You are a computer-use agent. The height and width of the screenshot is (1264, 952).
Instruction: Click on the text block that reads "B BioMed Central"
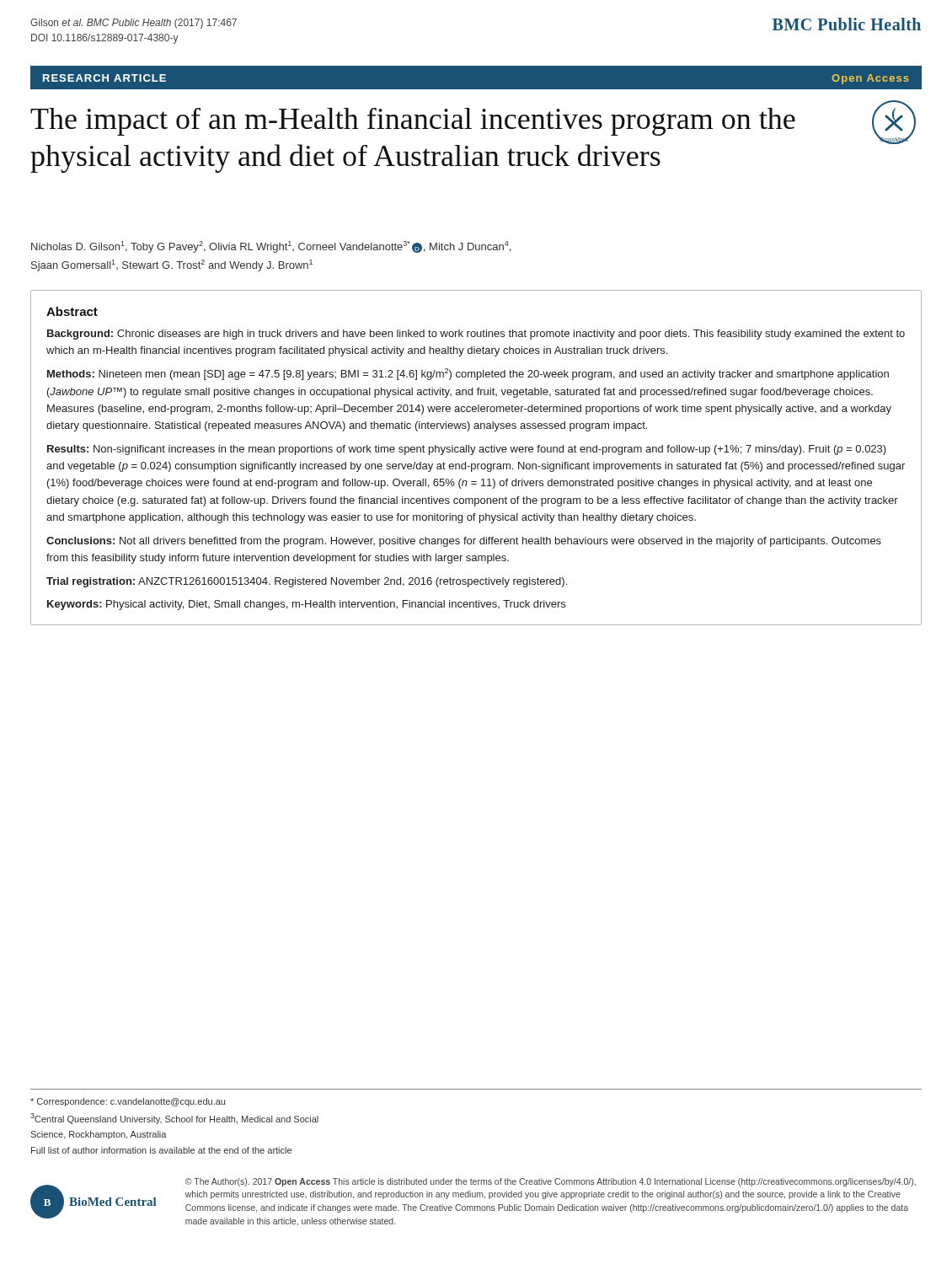tap(476, 1202)
